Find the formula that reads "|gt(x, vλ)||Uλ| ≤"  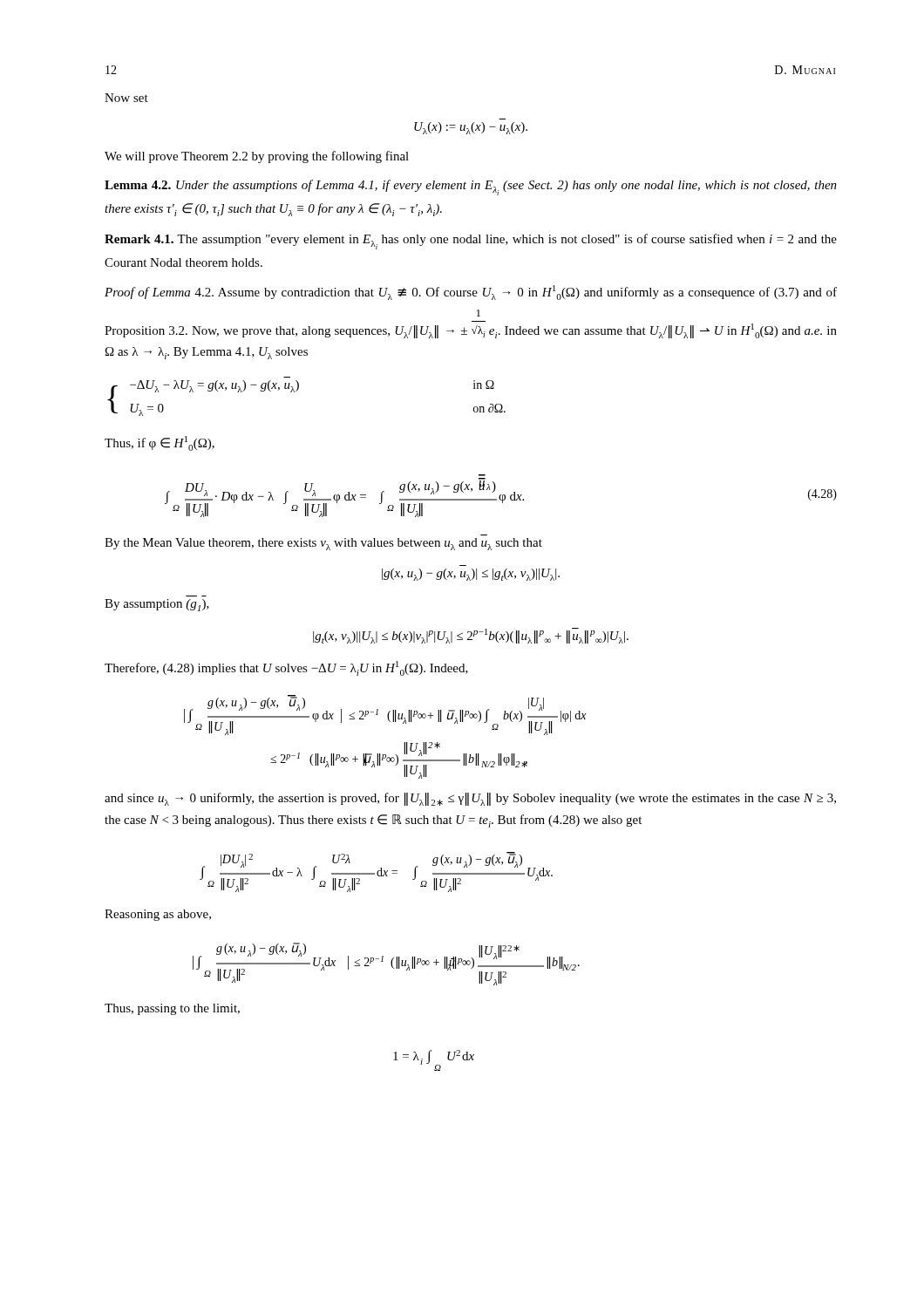point(471,636)
